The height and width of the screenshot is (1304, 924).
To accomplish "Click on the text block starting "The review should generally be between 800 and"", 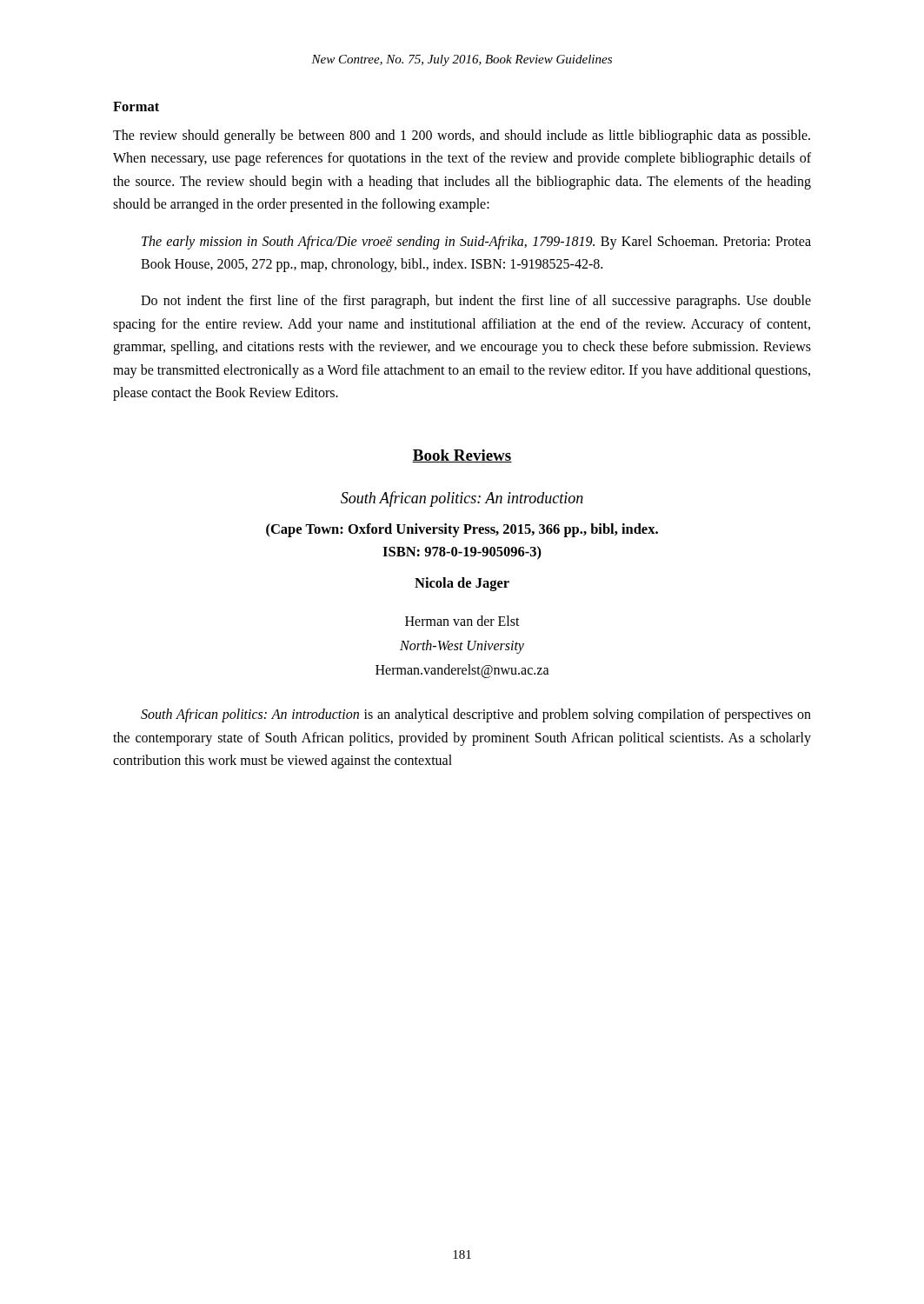I will tap(462, 170).
